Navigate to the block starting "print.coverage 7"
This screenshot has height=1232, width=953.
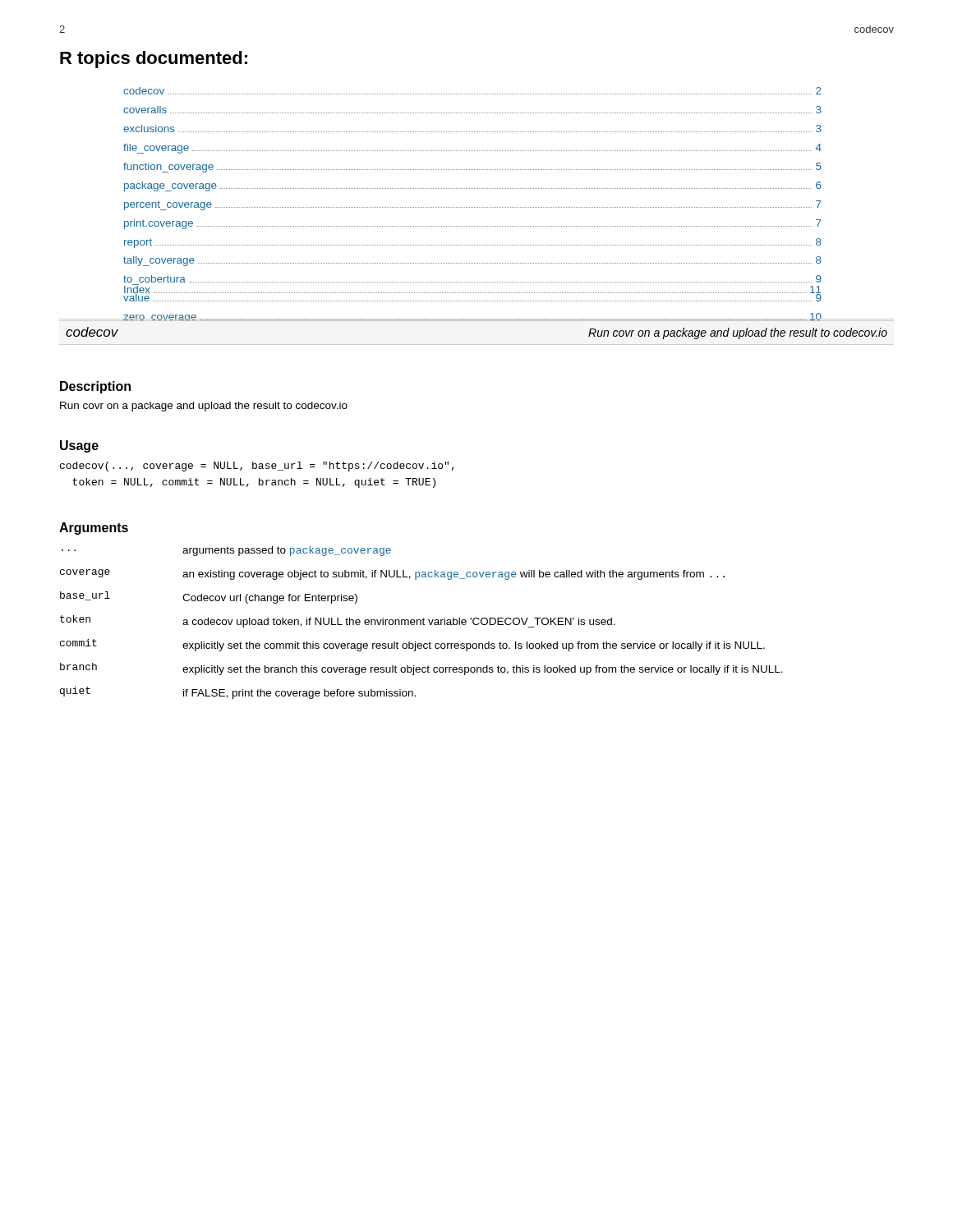472,223
